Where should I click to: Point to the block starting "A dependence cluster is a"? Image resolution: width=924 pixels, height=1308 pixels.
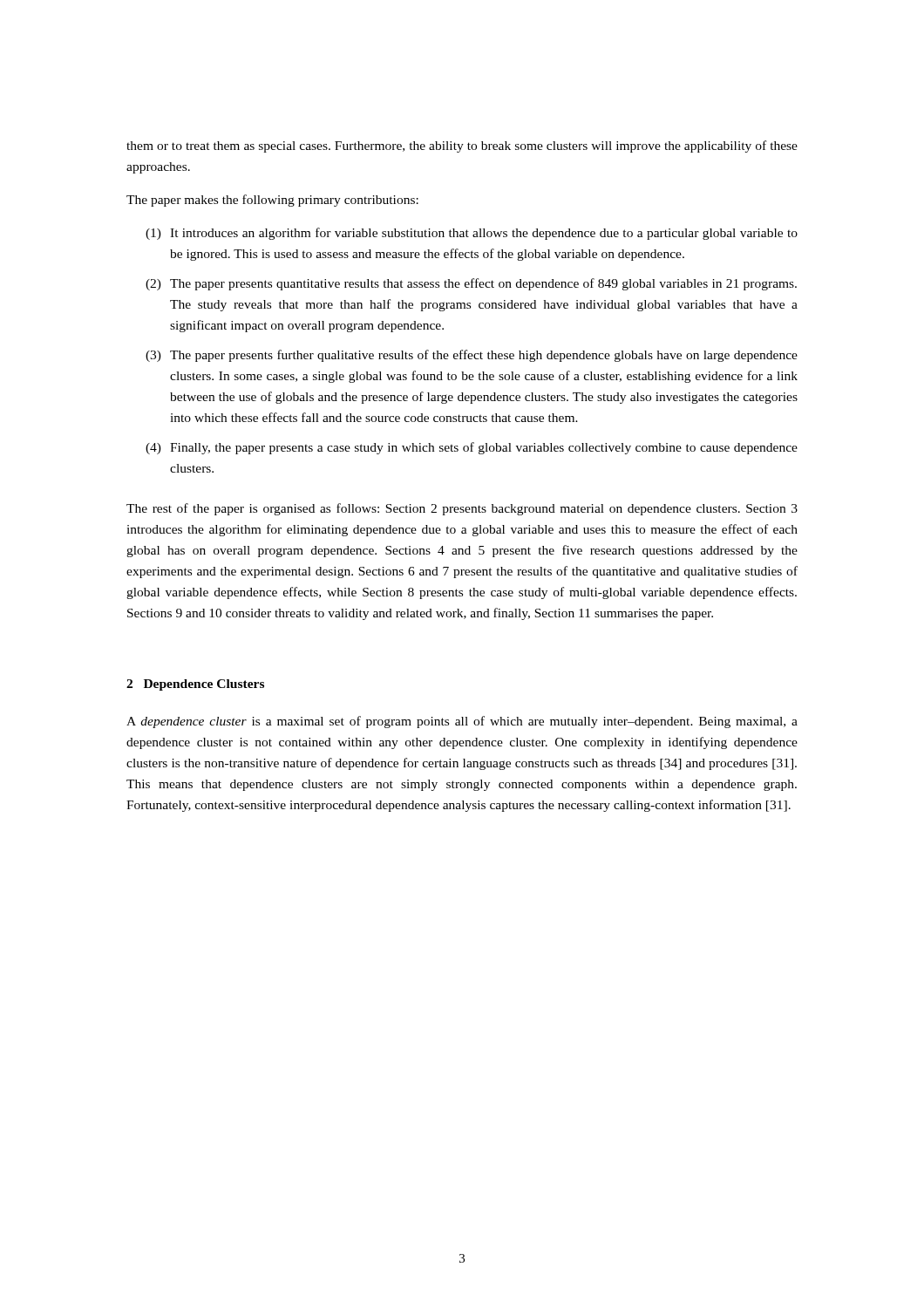coord(462,763)
